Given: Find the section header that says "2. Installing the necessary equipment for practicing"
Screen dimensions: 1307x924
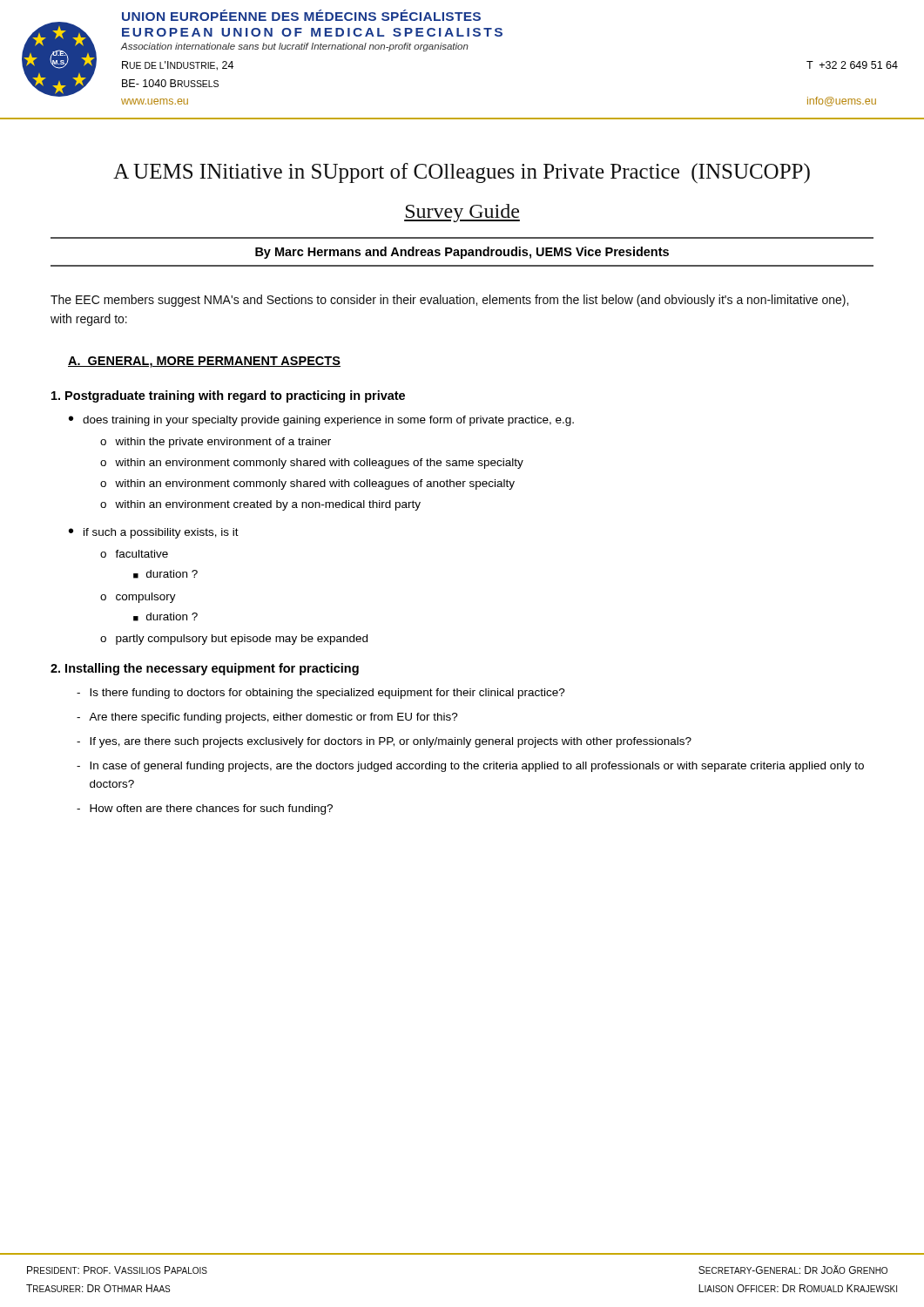Looking at the screenshot, I should pos(205,669).
